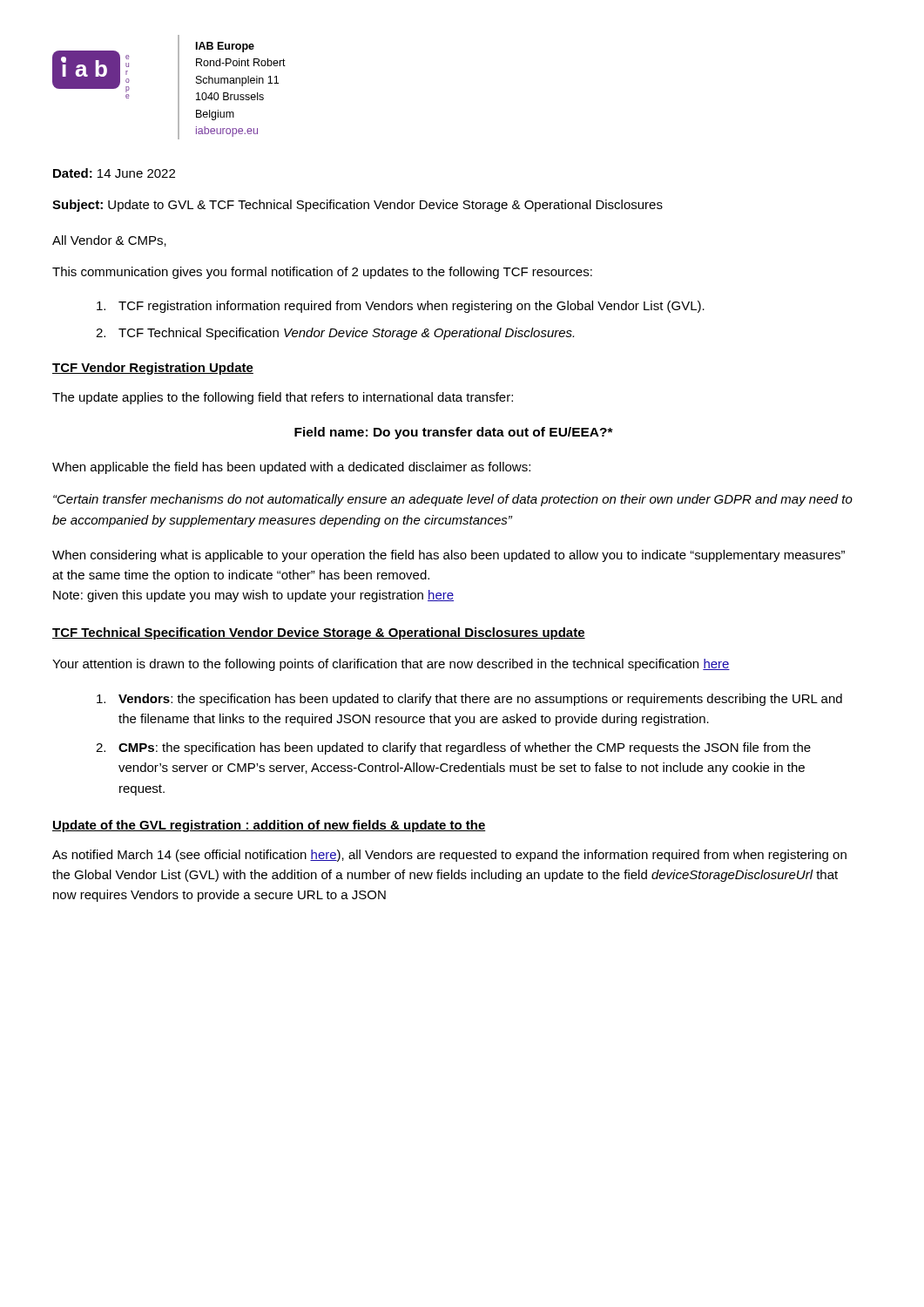This screenshot has width=924, height=1307.
Task: Locate the text block that reads "“Certain transfer mechanisms do not automatically"
Action: coord(452,509)
